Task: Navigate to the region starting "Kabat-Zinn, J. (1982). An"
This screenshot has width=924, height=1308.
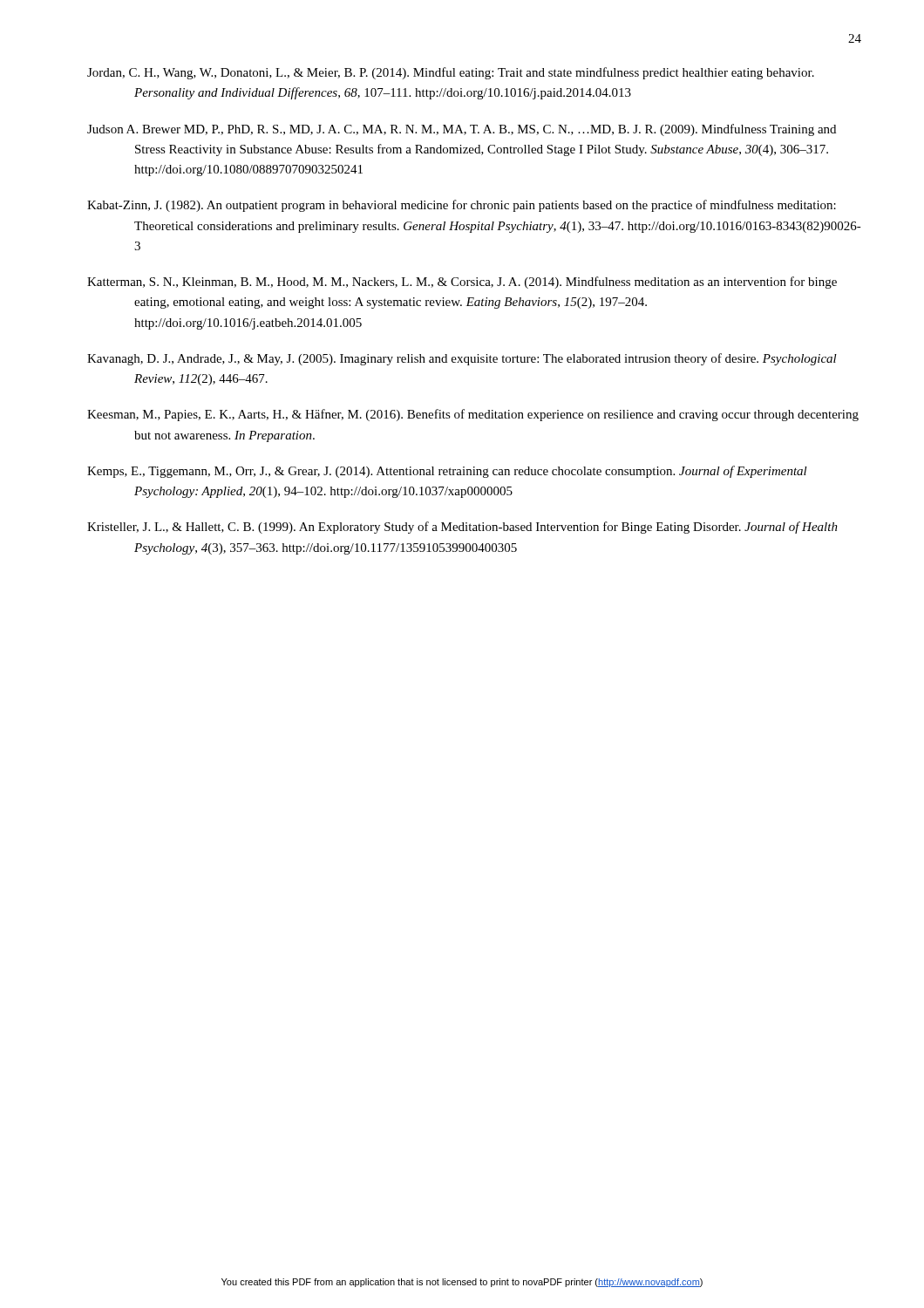Action: [x=474, y=225]
